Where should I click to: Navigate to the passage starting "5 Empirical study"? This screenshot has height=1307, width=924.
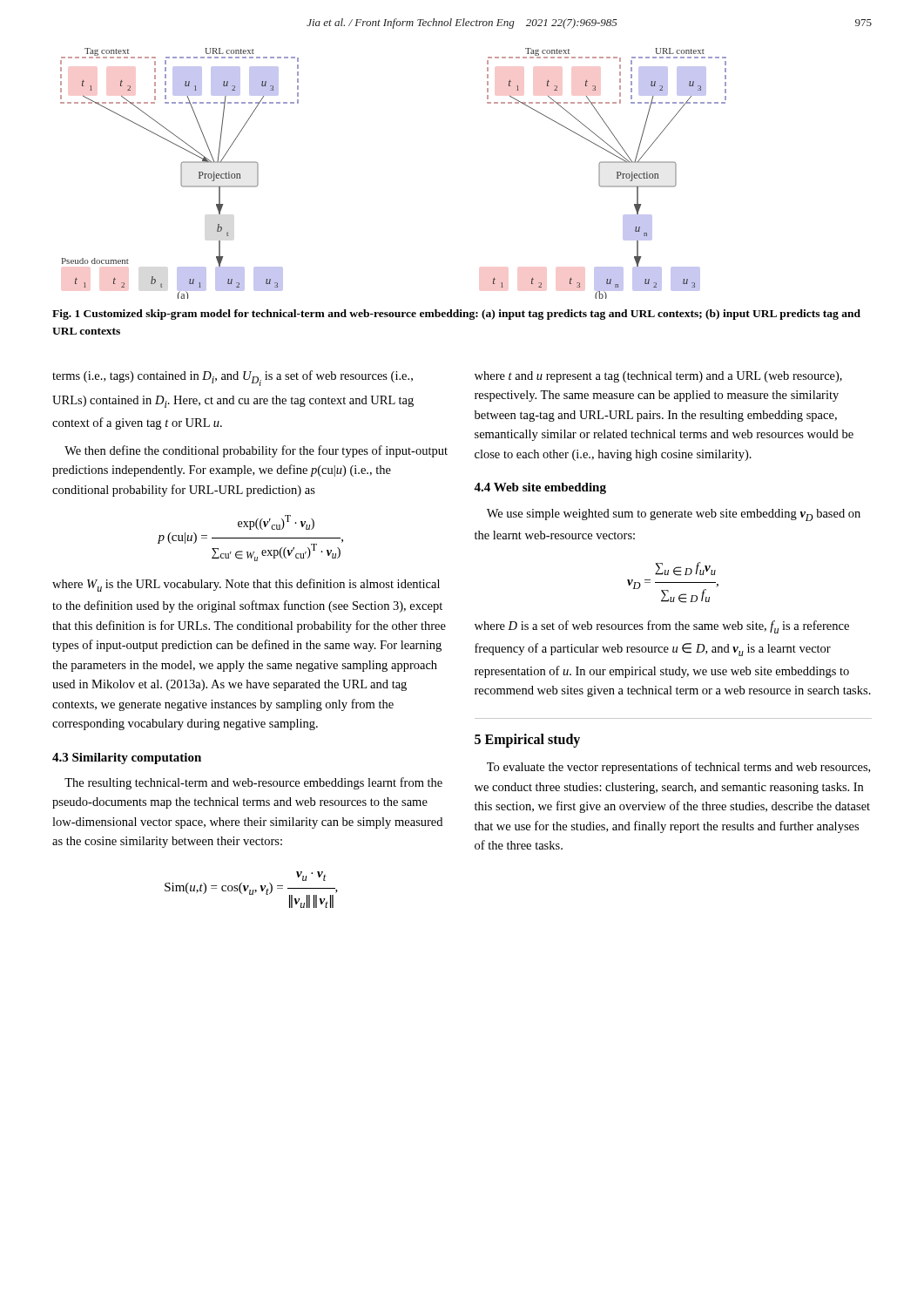point(527,739)
